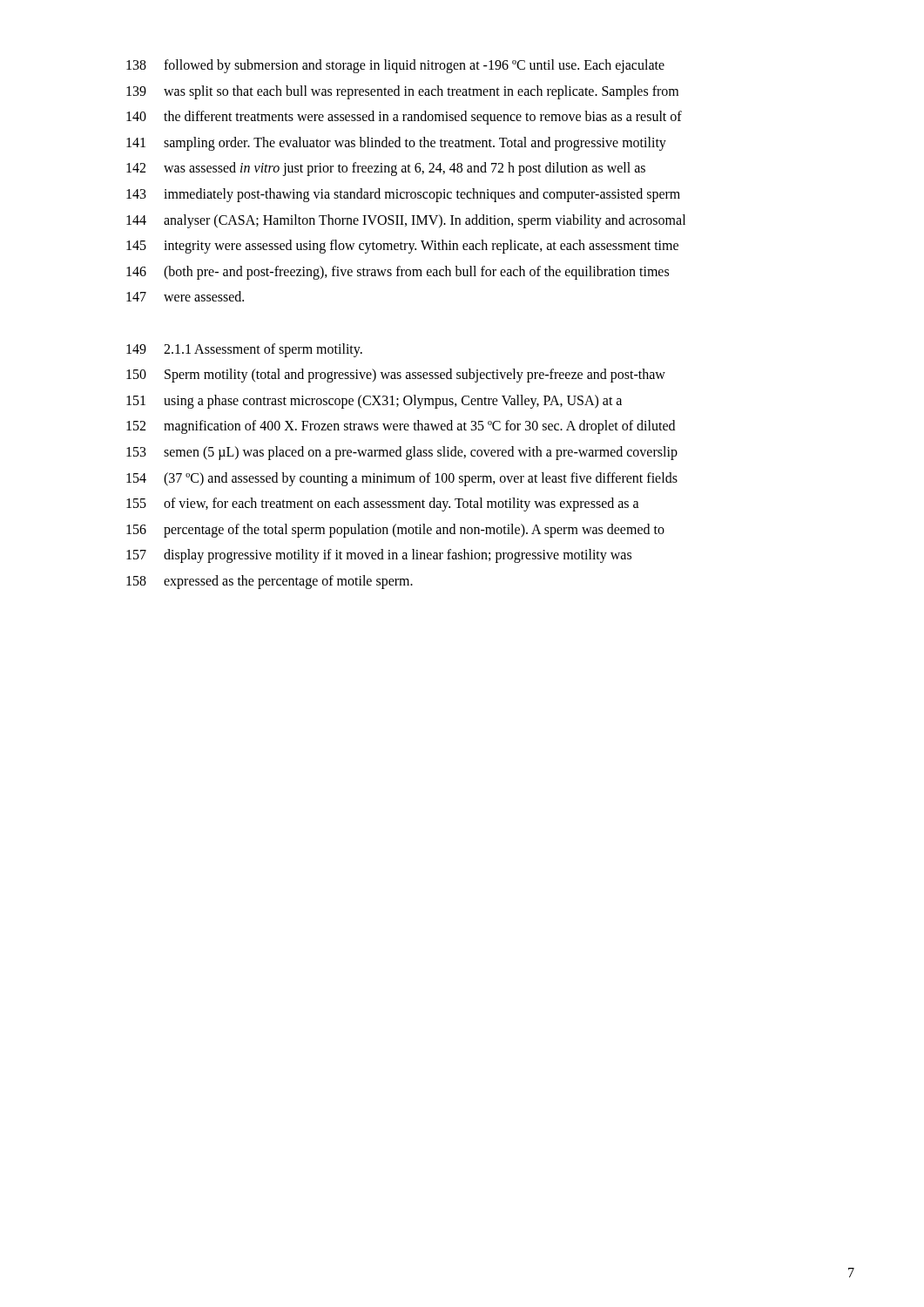Click on the text block containing "150 Sperm motility (total and progressive)"

coord(479,478)
